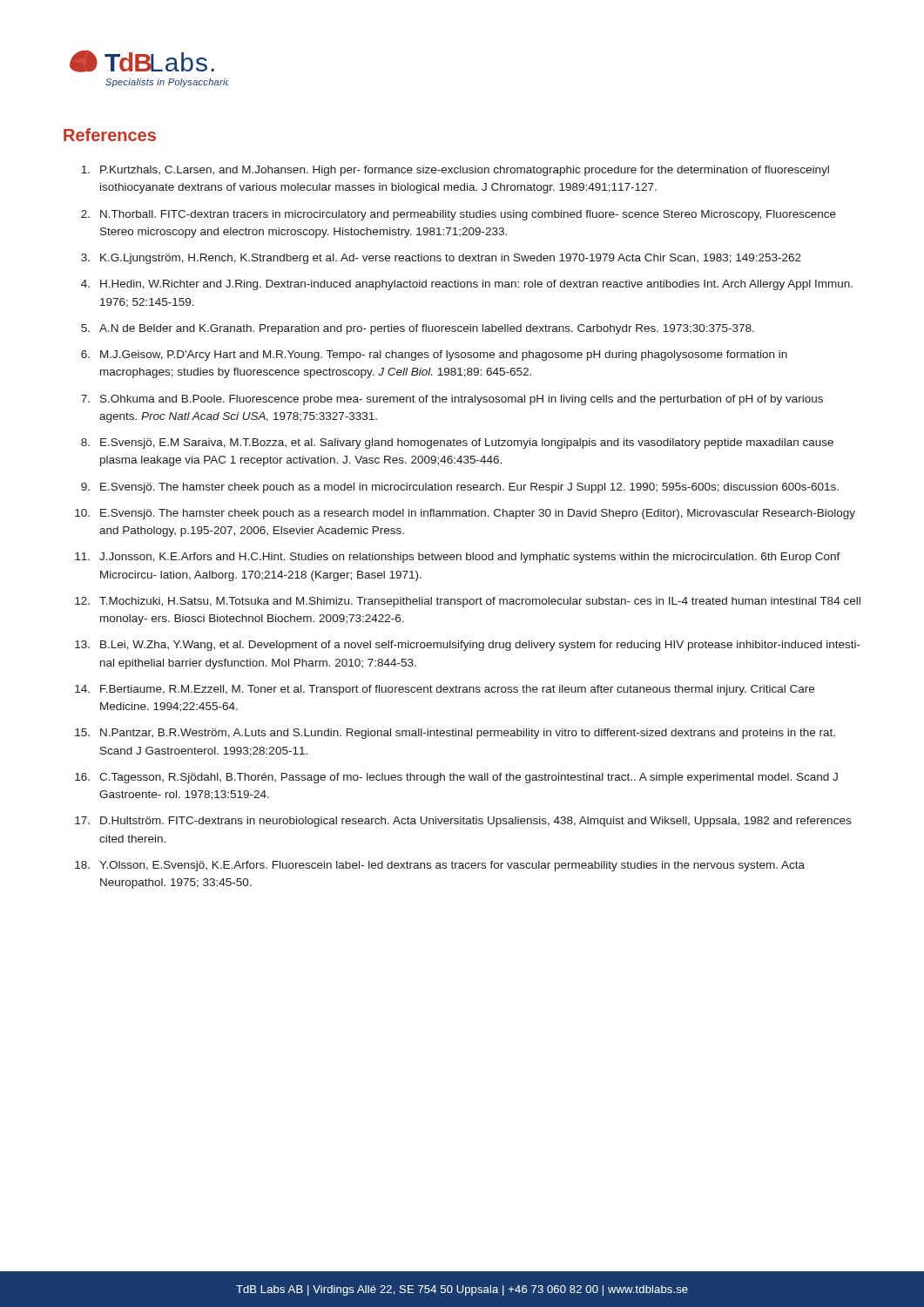Find the list item with the text "5. A.N de Belder and K.Granath."
924x1307 pixels.
click(462, 328)
